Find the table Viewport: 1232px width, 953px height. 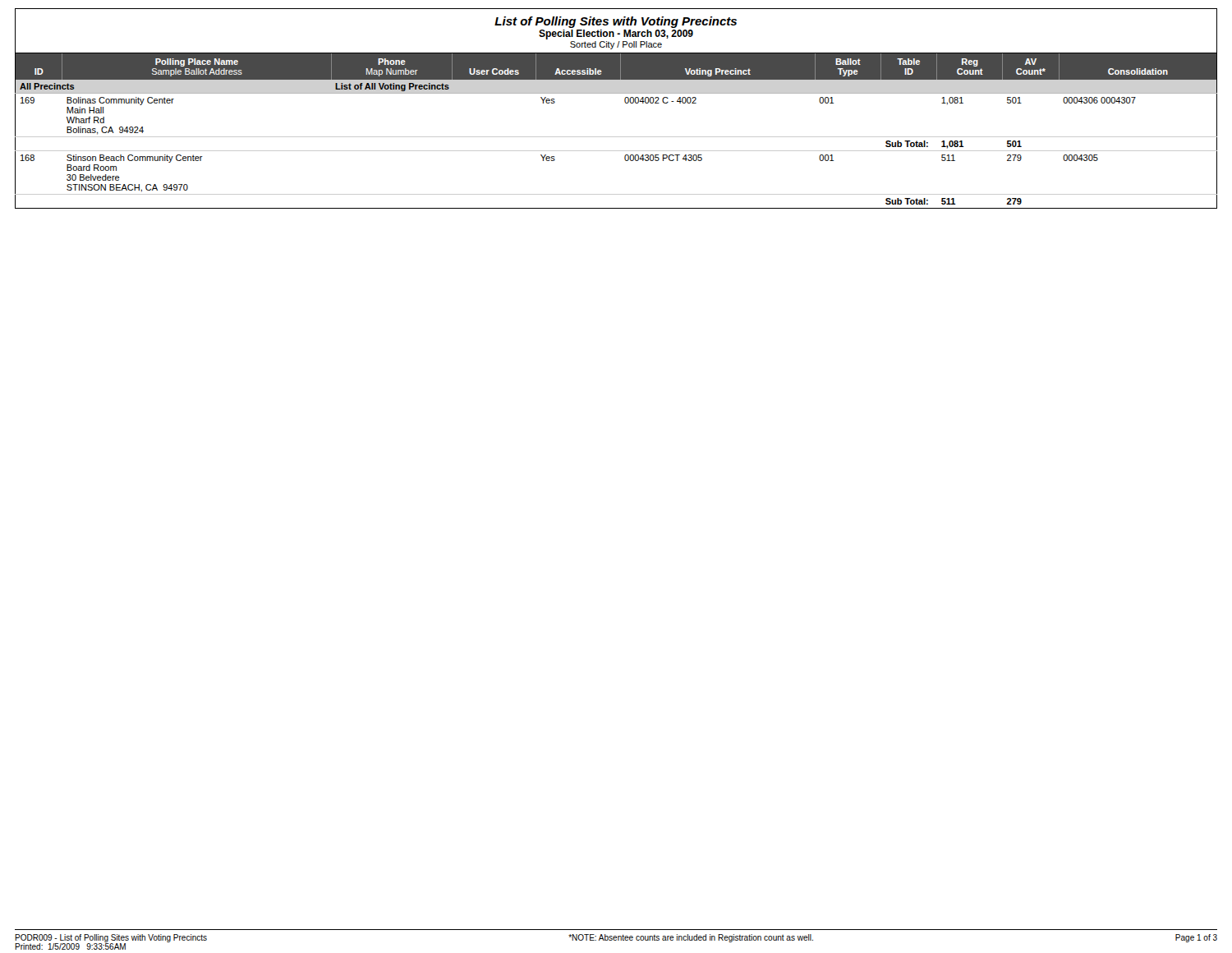click(x=616, y=131)
